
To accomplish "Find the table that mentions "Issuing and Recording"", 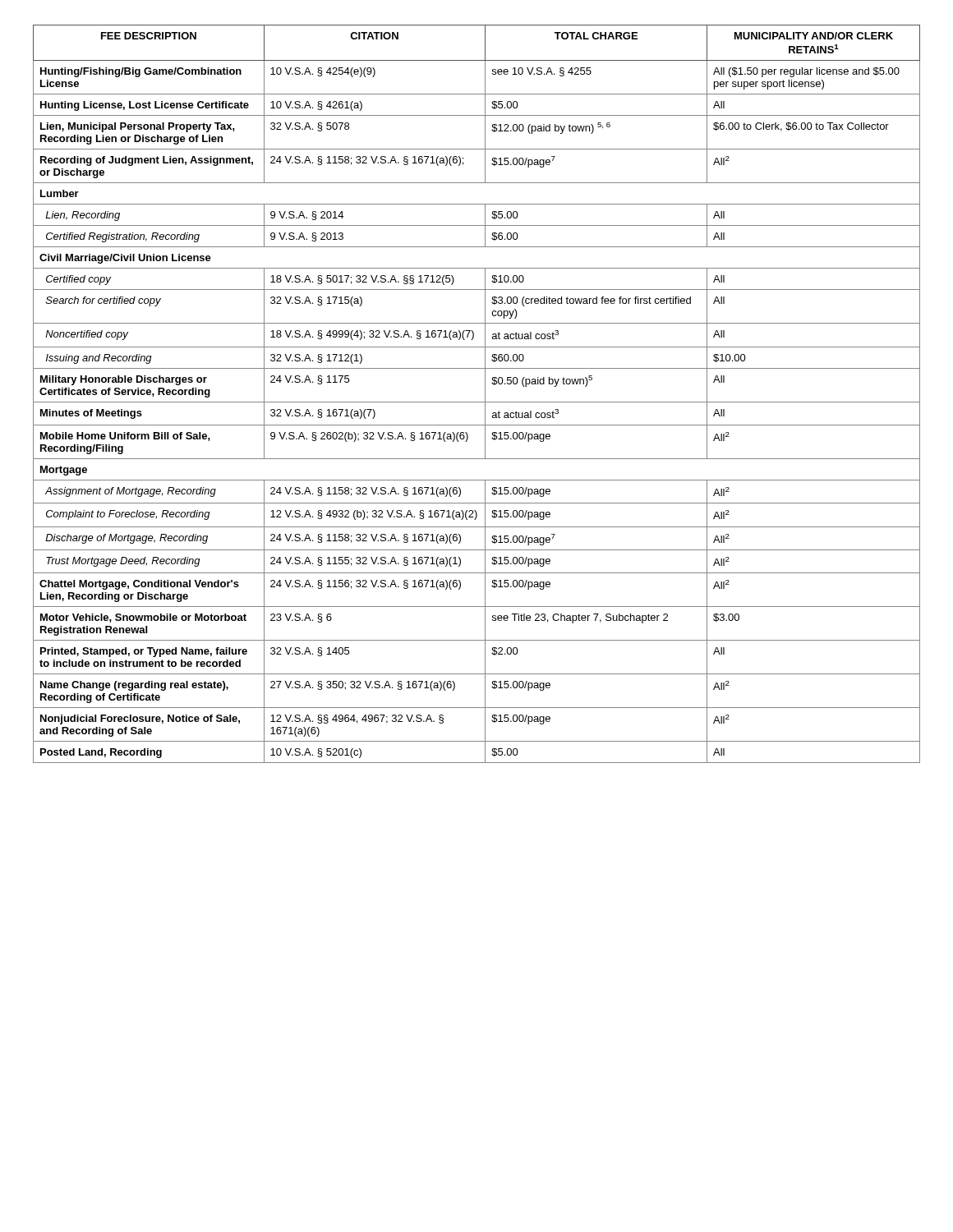I will [476, 394].
